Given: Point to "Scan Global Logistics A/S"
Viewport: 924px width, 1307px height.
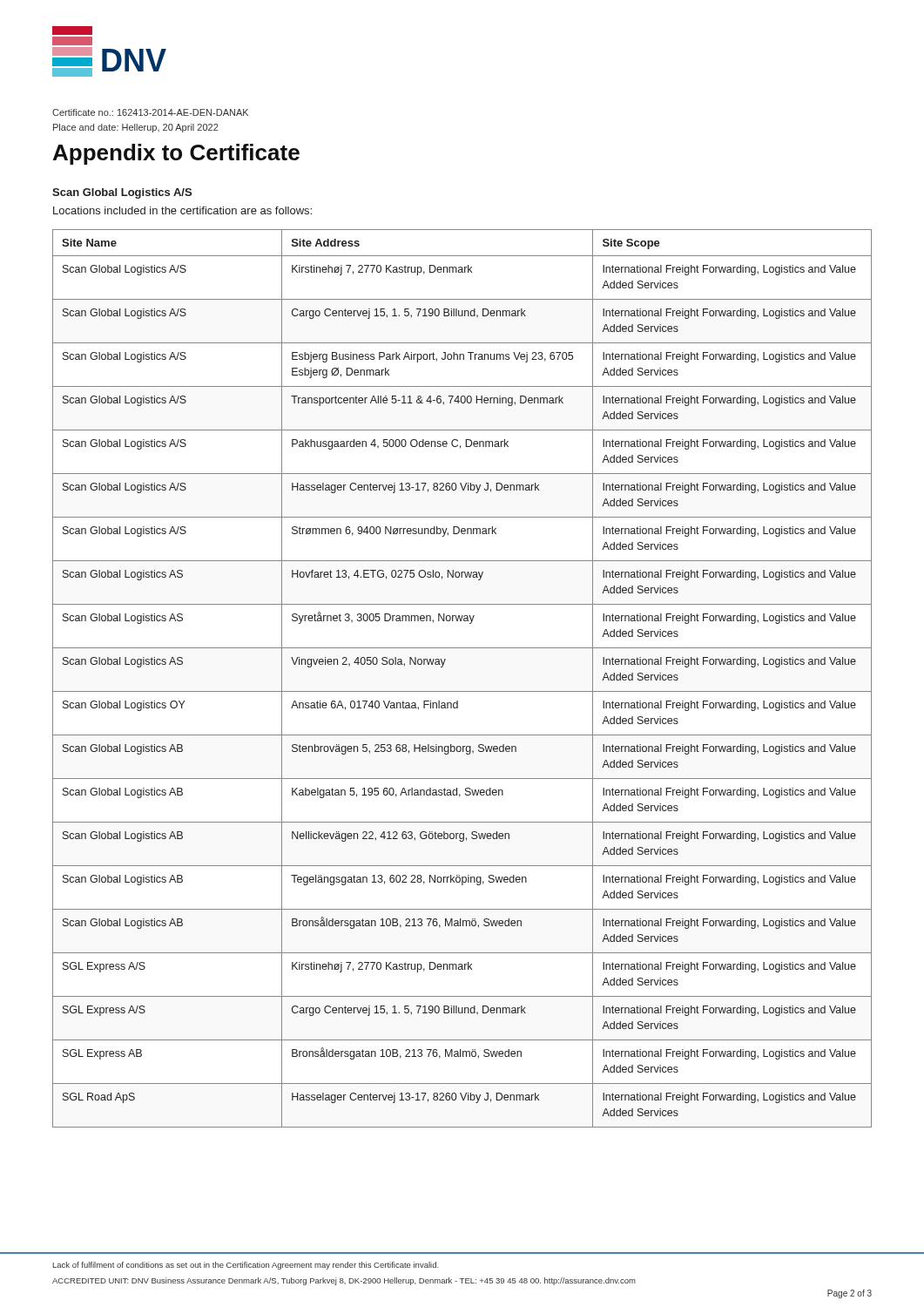Looking at the screenshot, I should click(122, 192).
